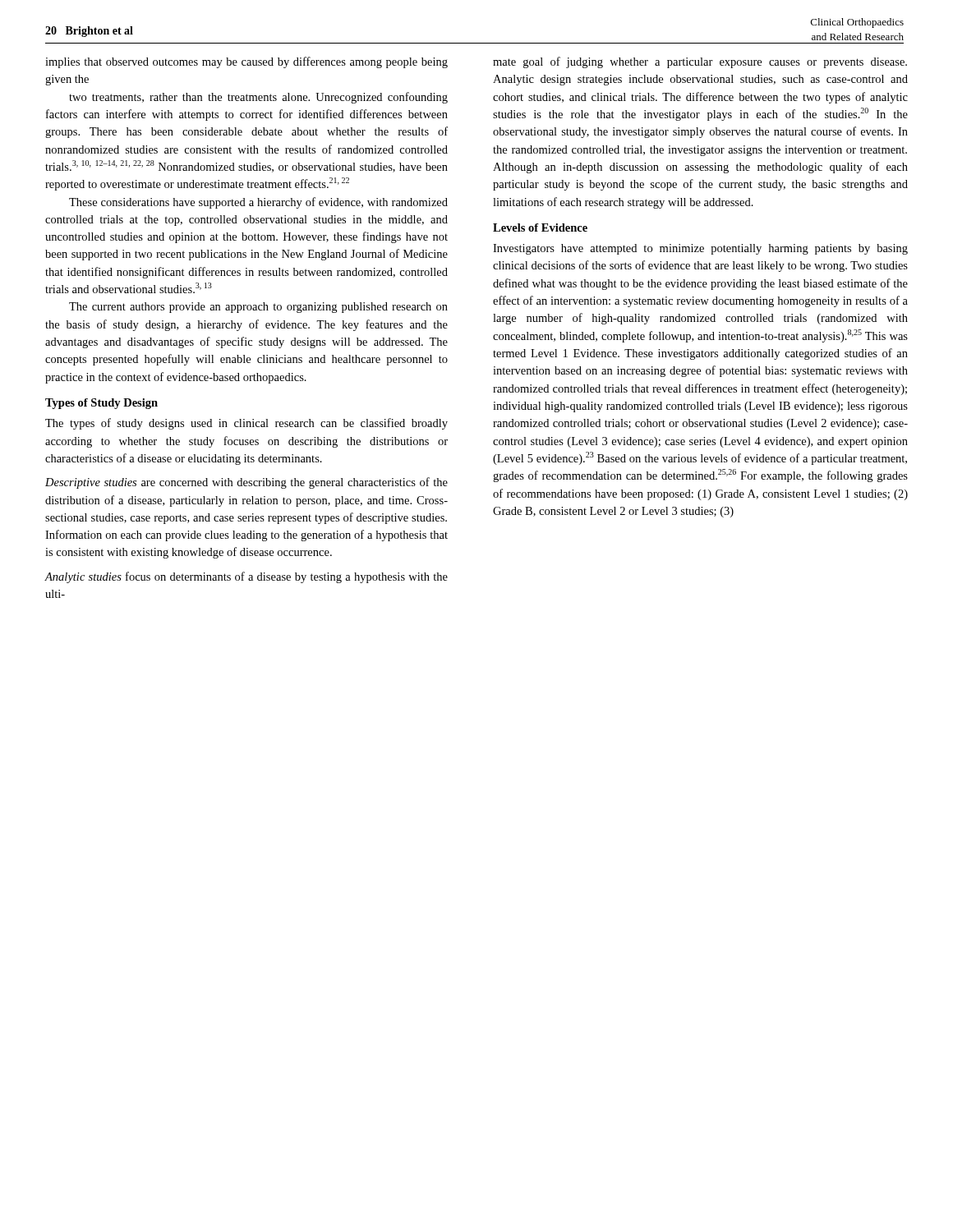
Task: Where is the section header that starts "Types of Study"?
Action: tap(101, 402)
